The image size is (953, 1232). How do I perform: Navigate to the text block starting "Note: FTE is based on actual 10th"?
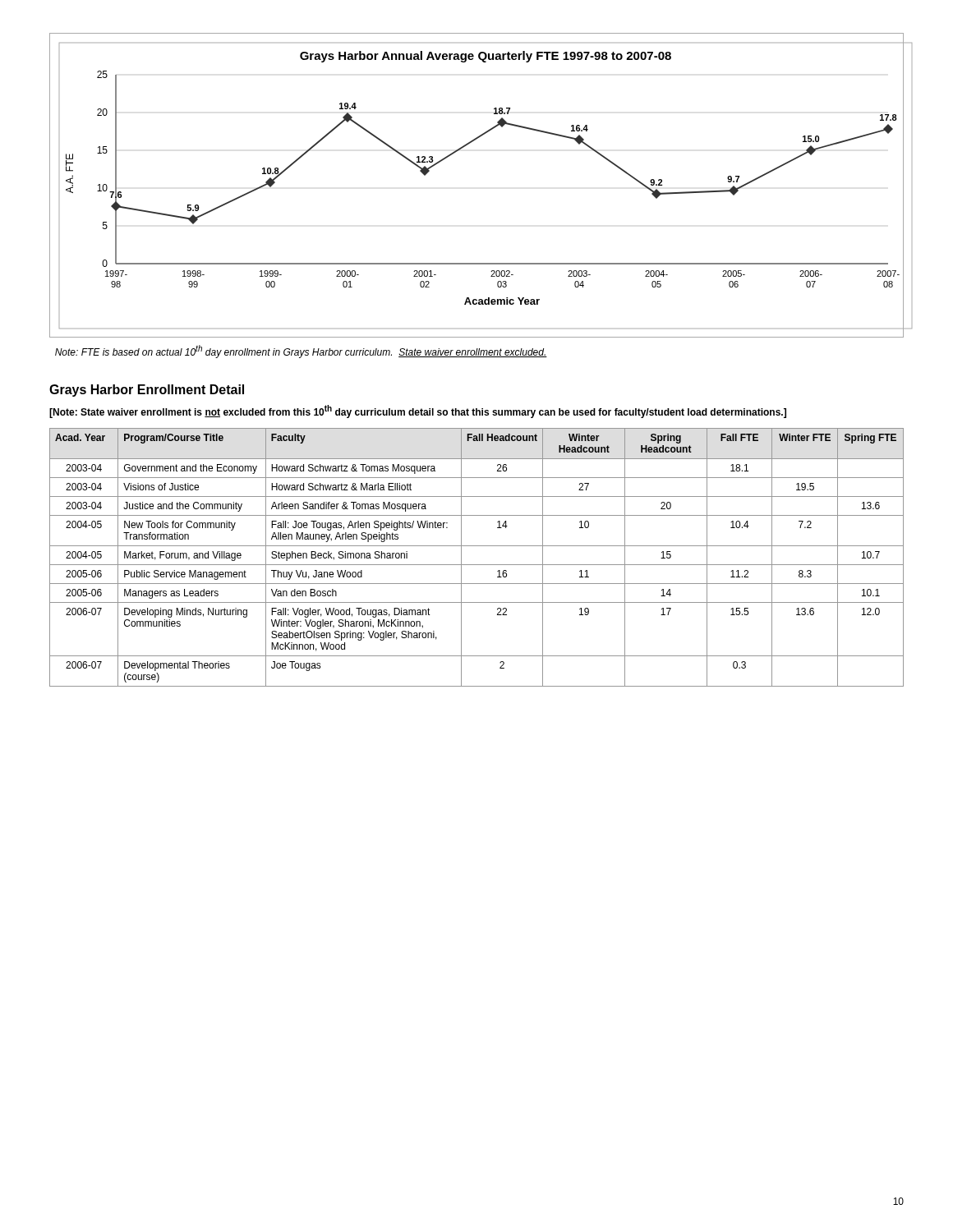point(298,351)
